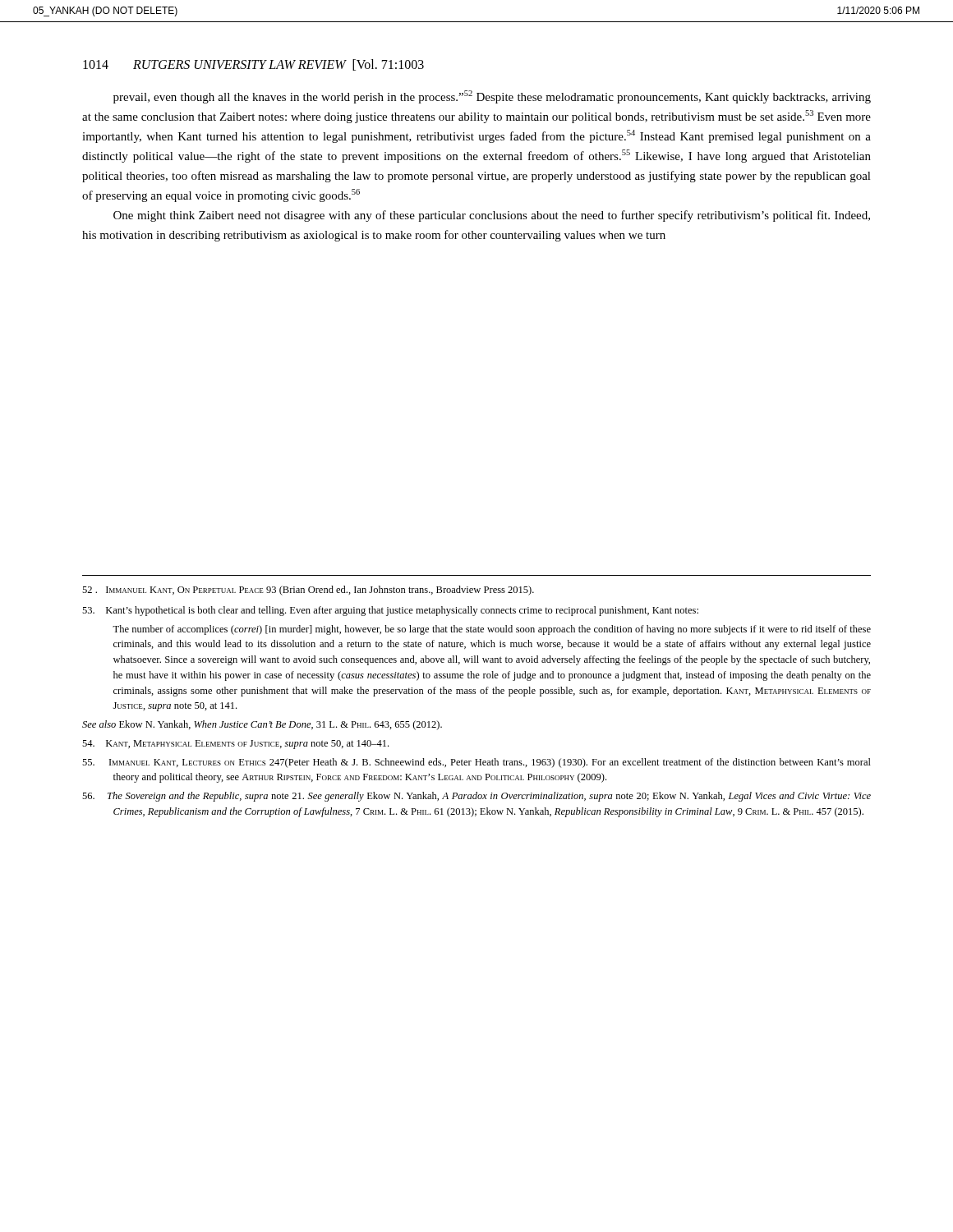Where is the passage that starts "52 . Immanuel Kant, On Perpetual Peace 93"?

476,590
